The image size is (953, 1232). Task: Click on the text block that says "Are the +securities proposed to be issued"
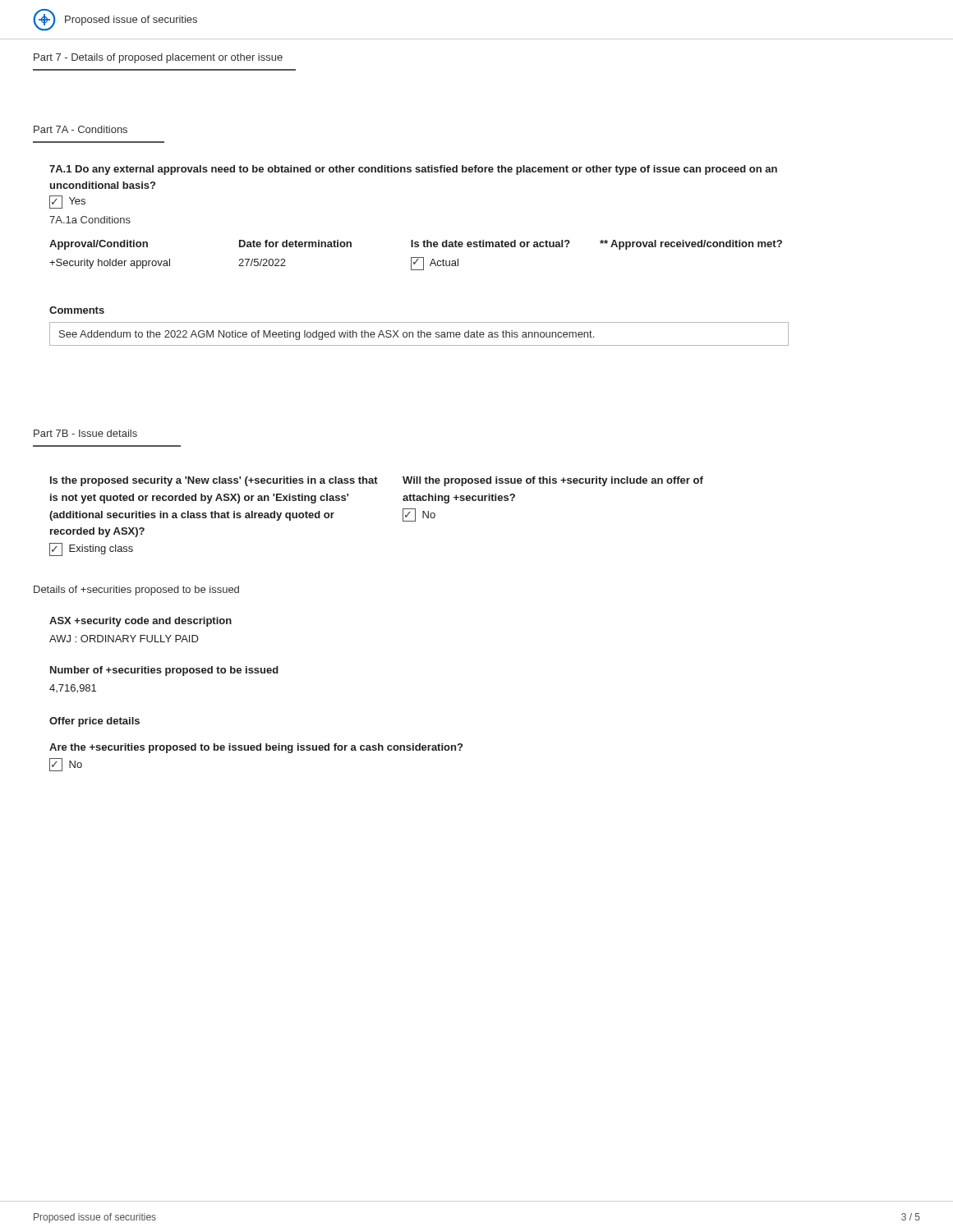pos(256,756)
